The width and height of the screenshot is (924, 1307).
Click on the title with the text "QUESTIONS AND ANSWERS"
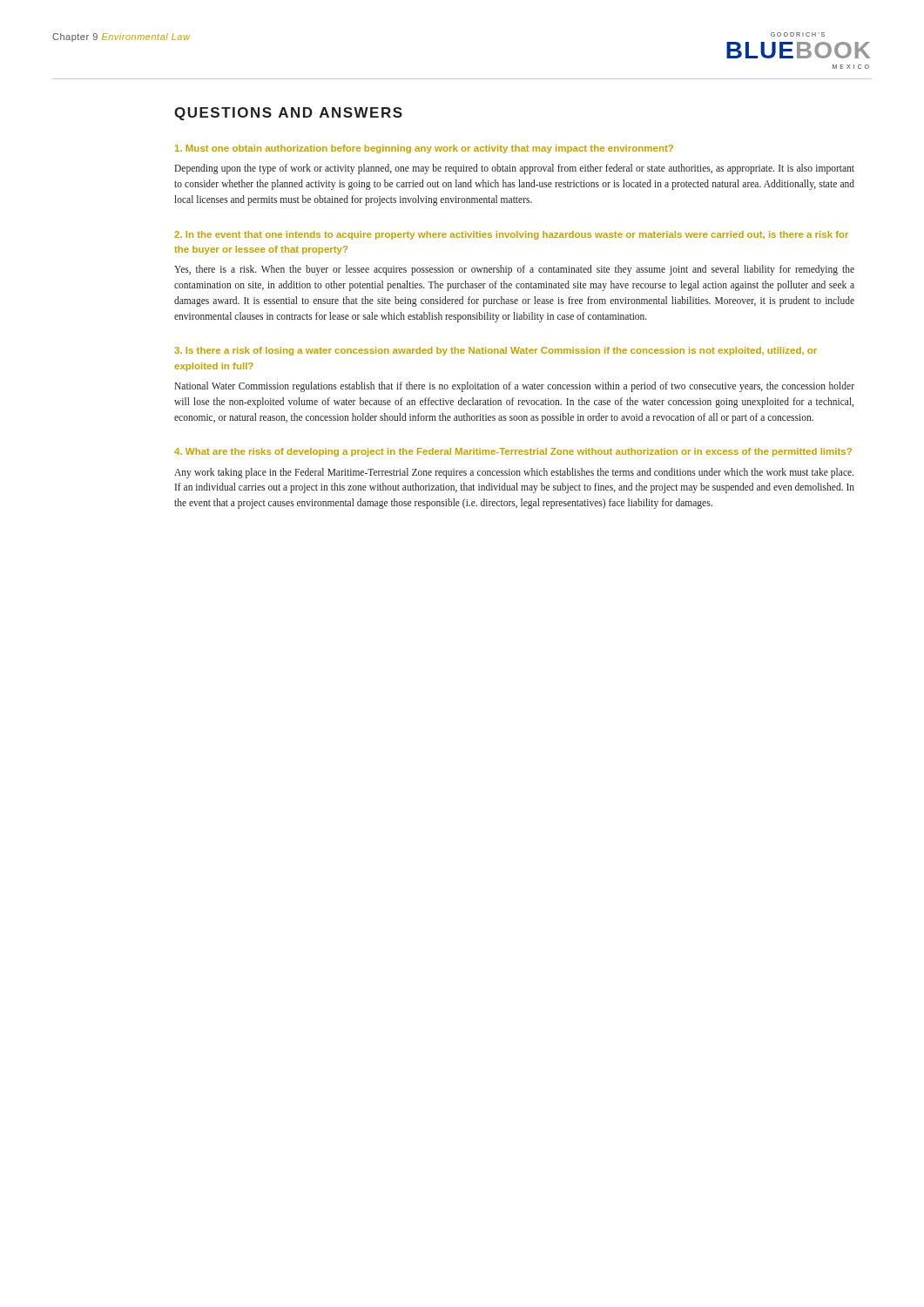coord(289,113)
